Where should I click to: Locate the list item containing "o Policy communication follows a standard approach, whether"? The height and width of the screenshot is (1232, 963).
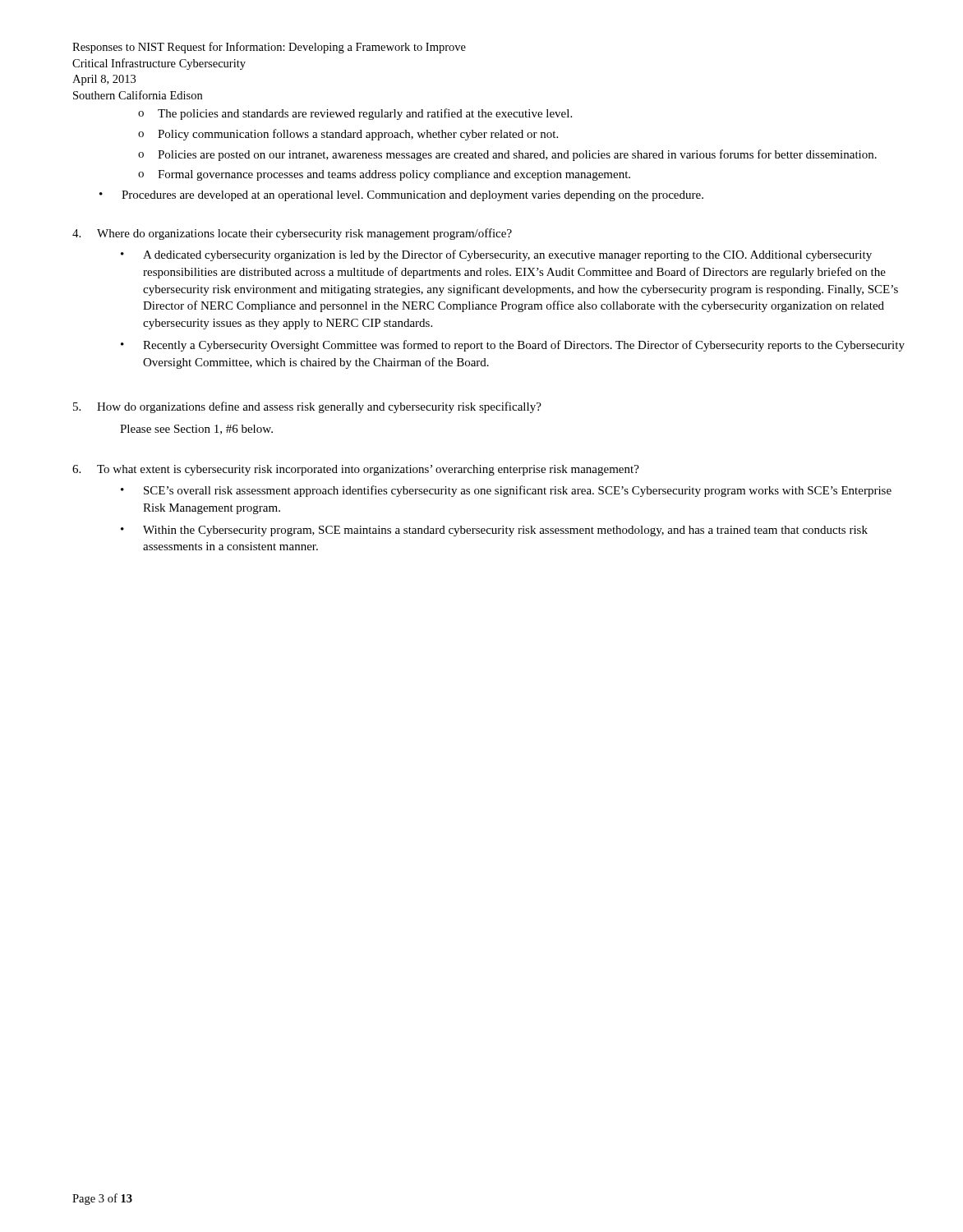coord(526,134)
